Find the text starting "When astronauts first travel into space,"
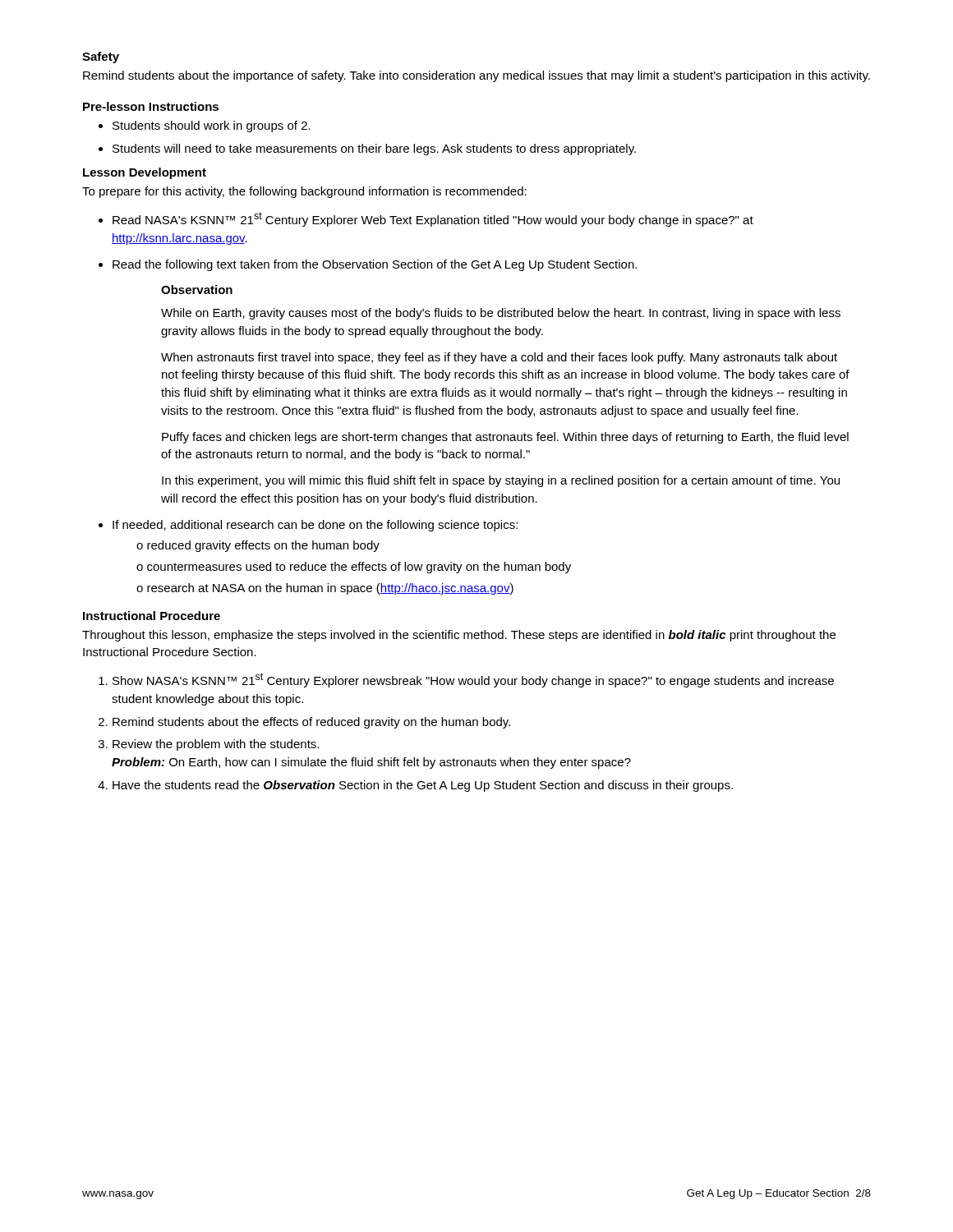 click(505, 383)
